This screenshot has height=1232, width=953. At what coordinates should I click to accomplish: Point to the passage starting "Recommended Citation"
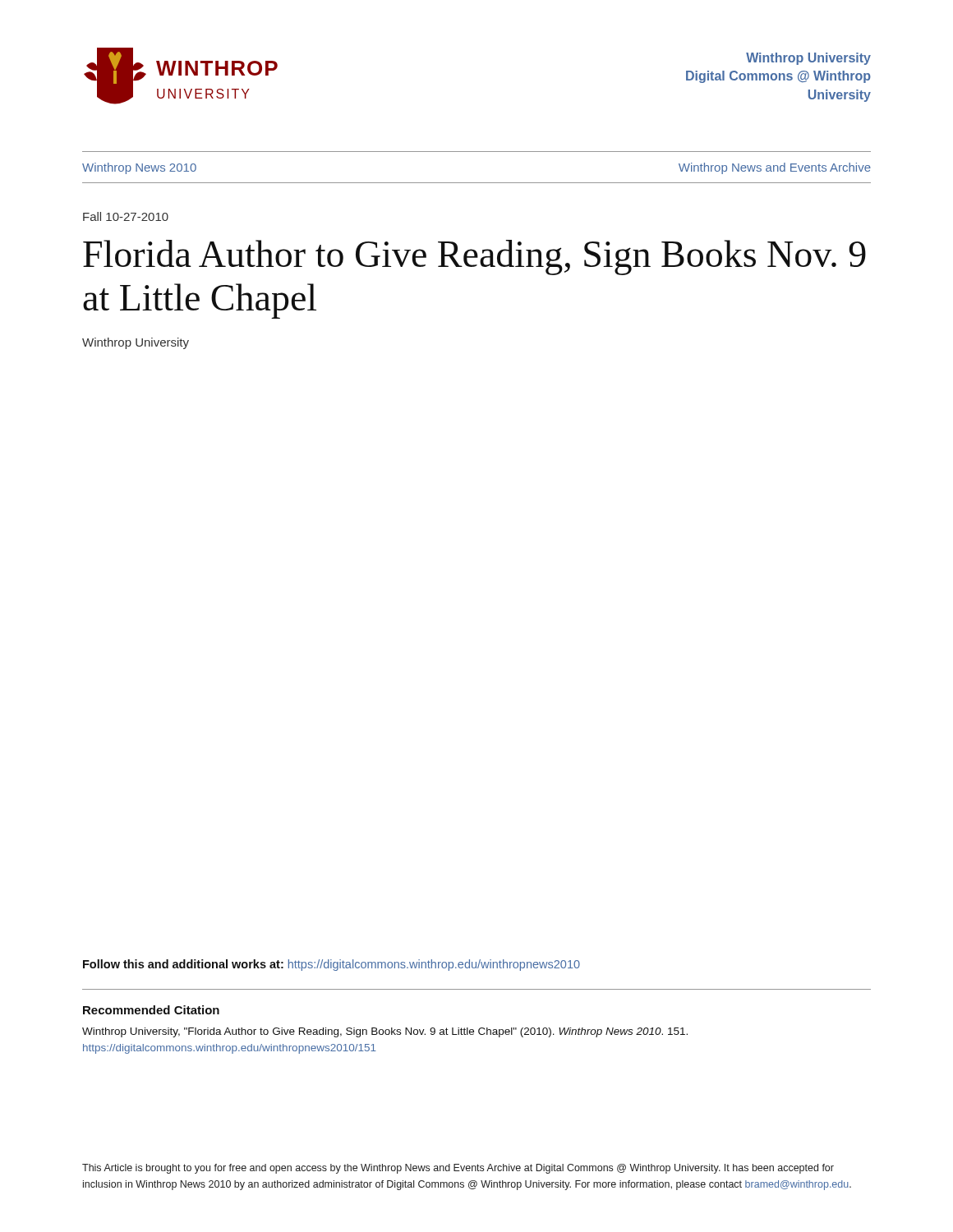(151, 1009)
